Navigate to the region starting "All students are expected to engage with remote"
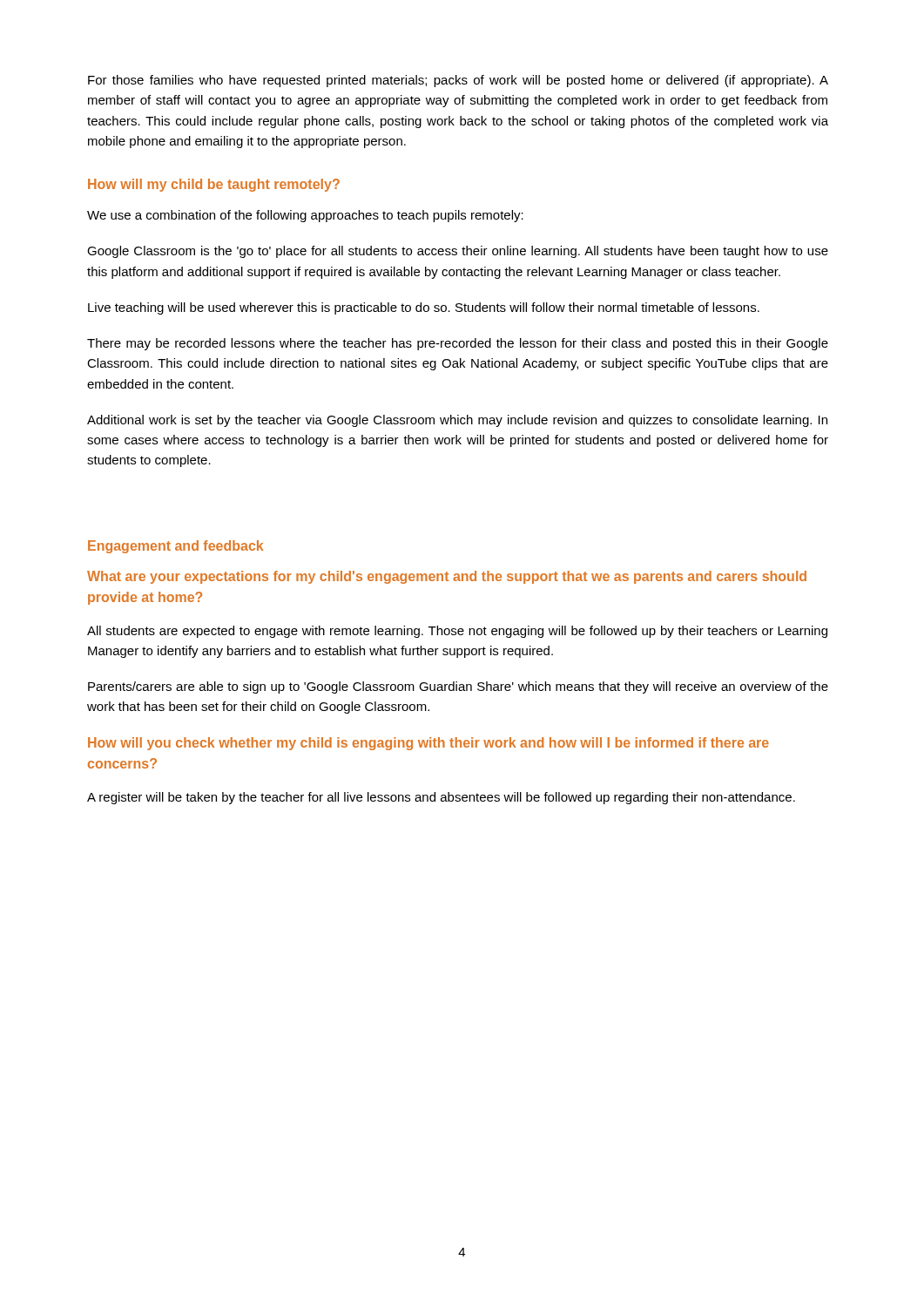 (458, 640)
